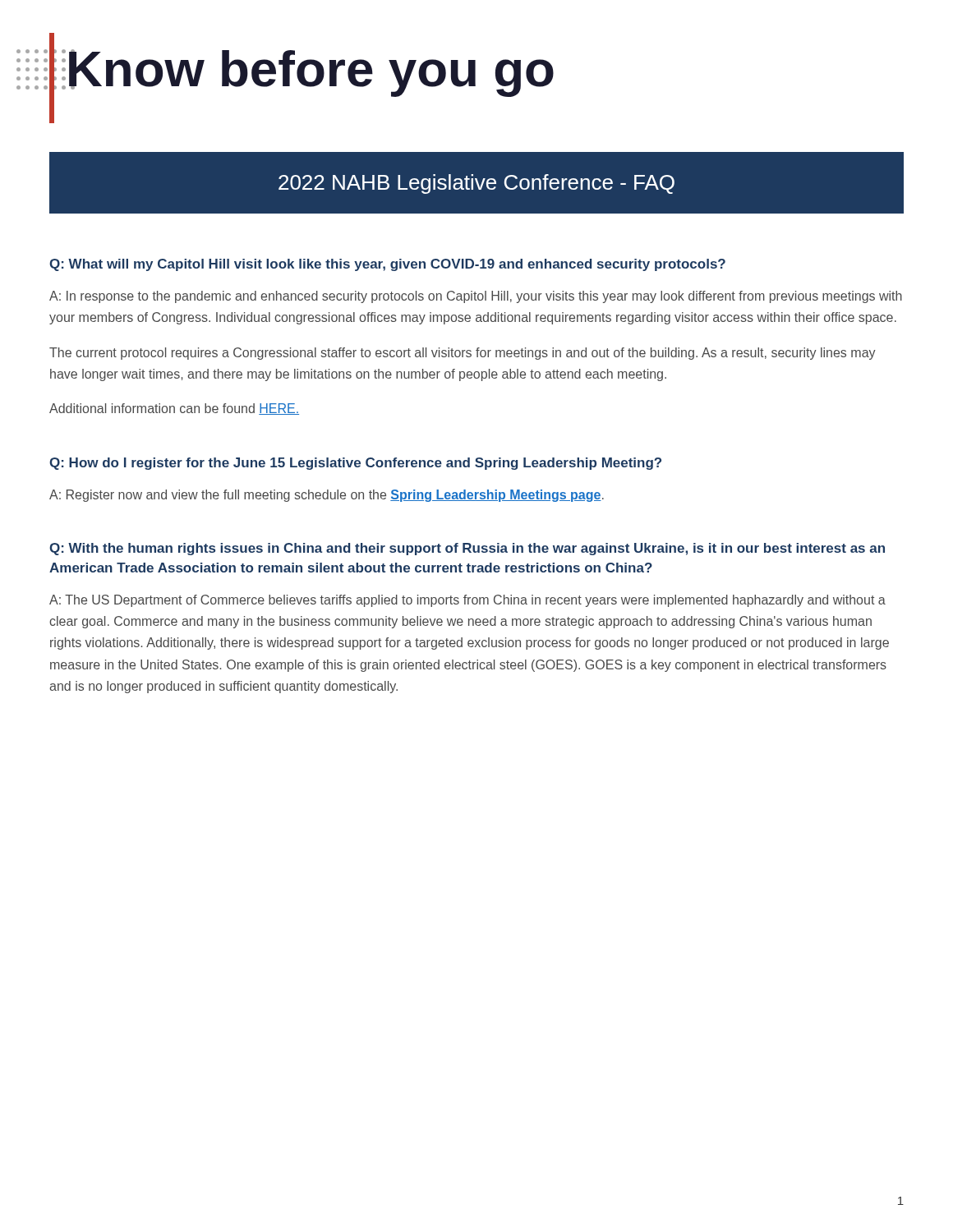953x1232 pixels.
Task: Point to the block beginning "A: The US Department of Commerce believes tariffs"
Action: (x=469, y=643)
